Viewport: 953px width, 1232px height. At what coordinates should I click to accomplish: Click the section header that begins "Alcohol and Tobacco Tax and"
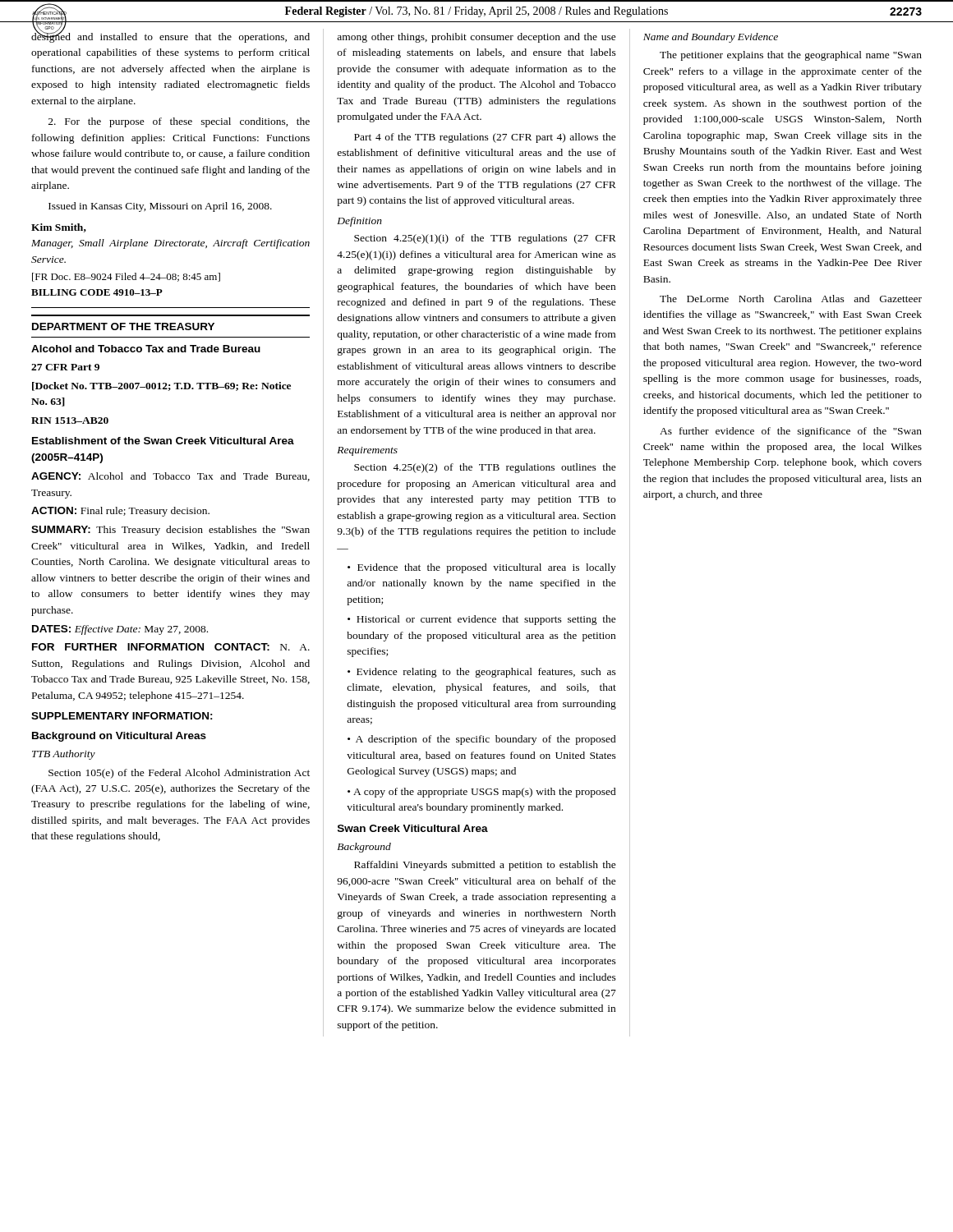pos(146,349)
